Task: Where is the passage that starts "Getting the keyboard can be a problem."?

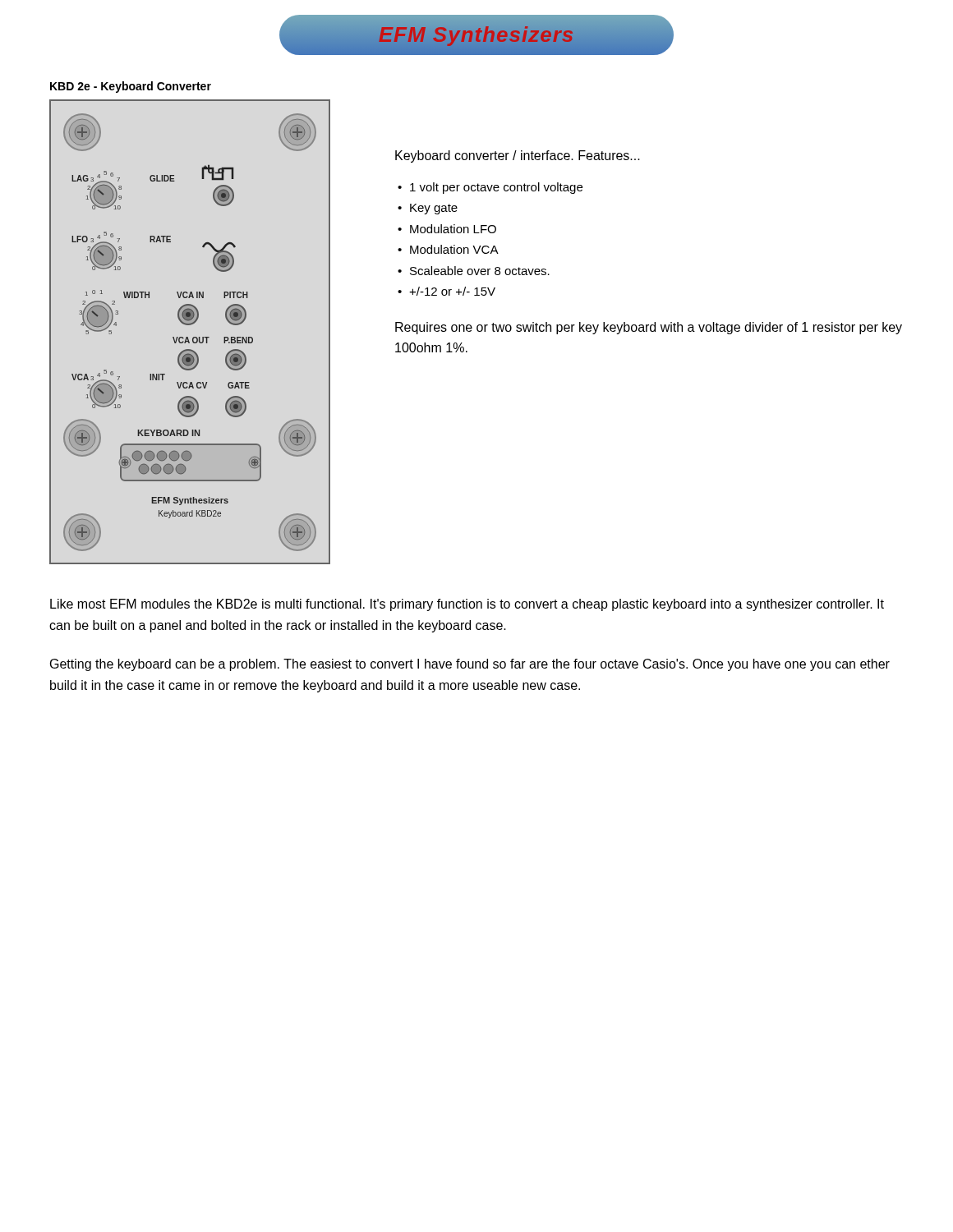Action: (469, 675)
